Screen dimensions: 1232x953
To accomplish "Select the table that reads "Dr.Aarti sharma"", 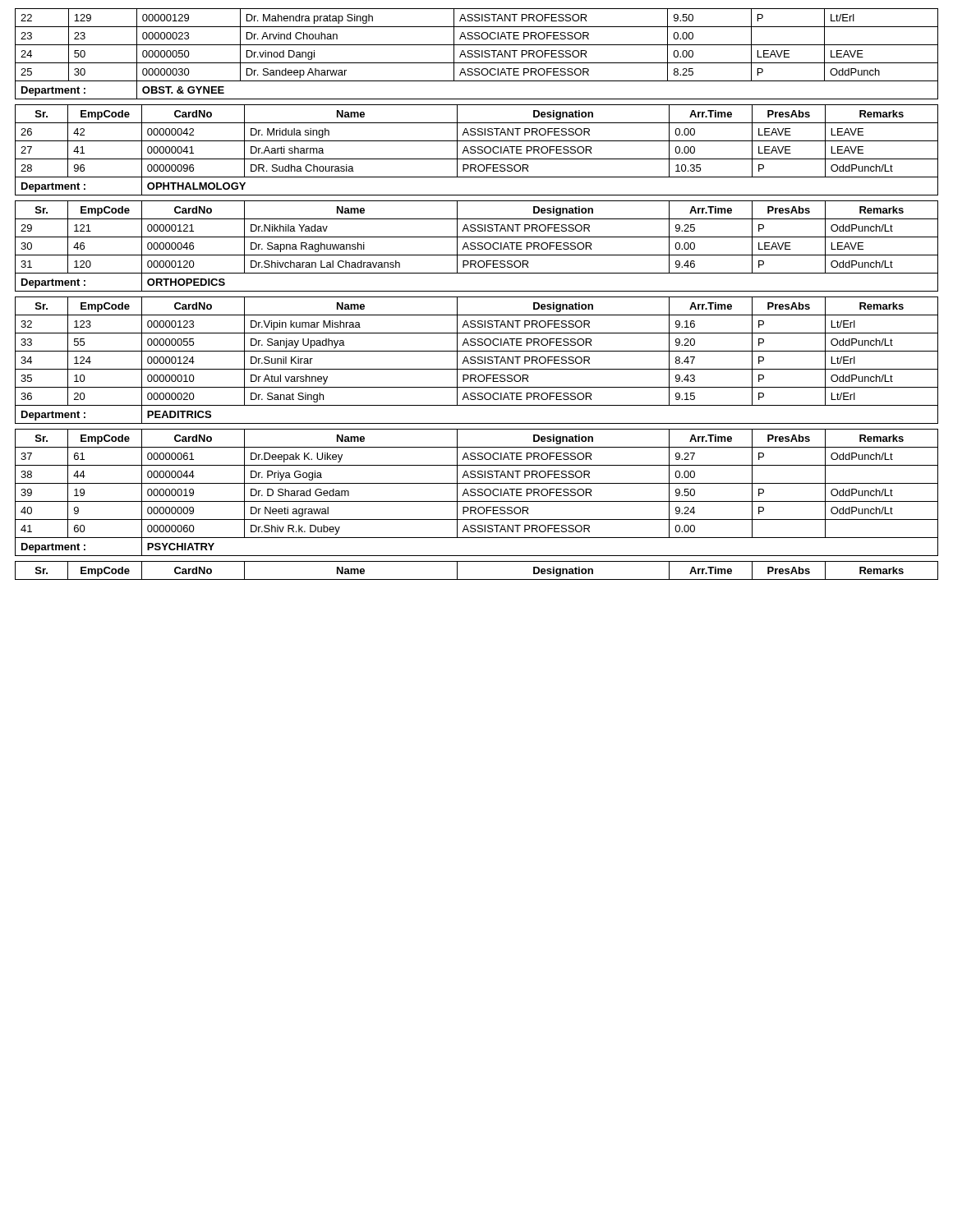I will click(476, 150).
